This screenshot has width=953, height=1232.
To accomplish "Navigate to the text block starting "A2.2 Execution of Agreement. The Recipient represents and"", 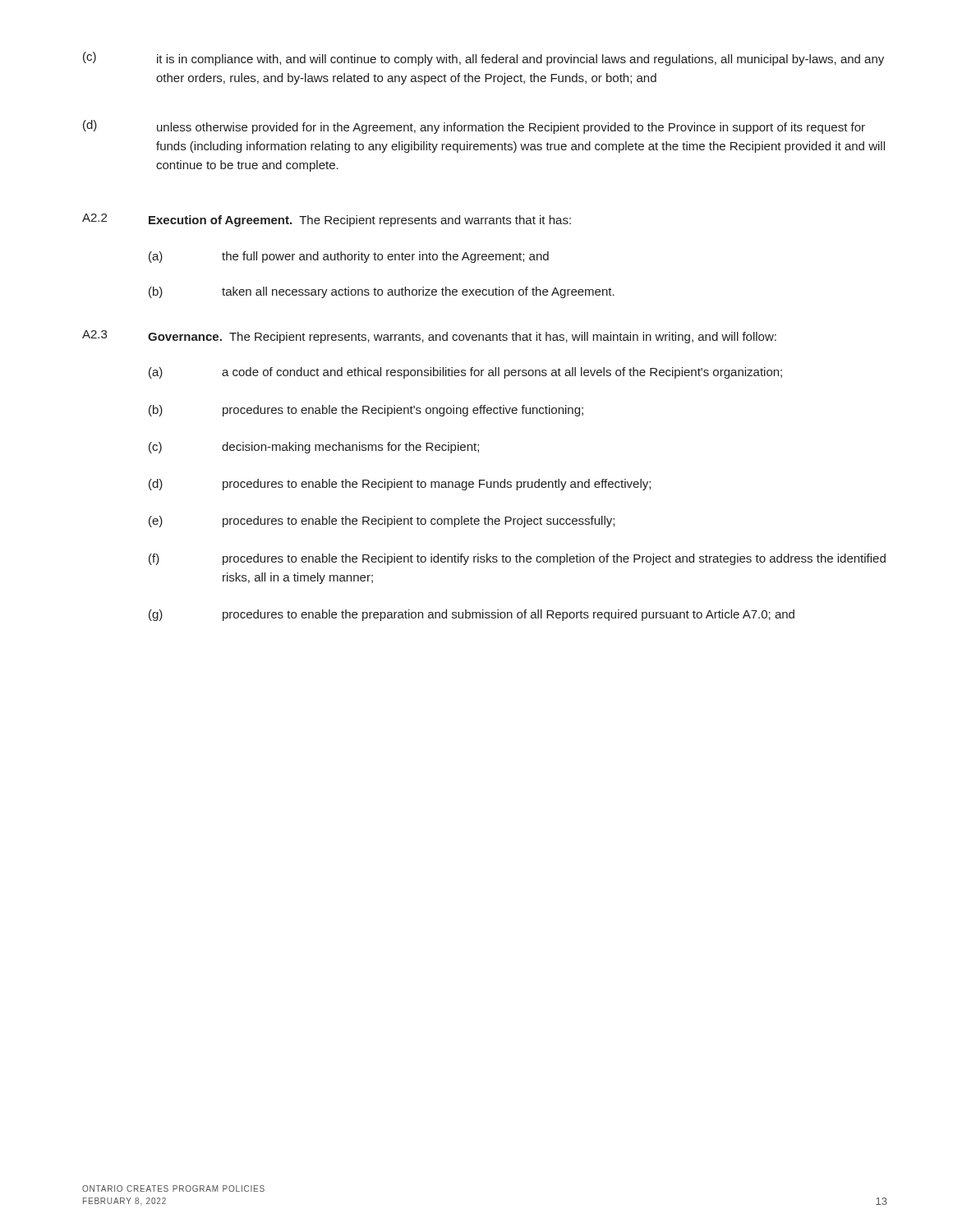I will coord(485,259).
